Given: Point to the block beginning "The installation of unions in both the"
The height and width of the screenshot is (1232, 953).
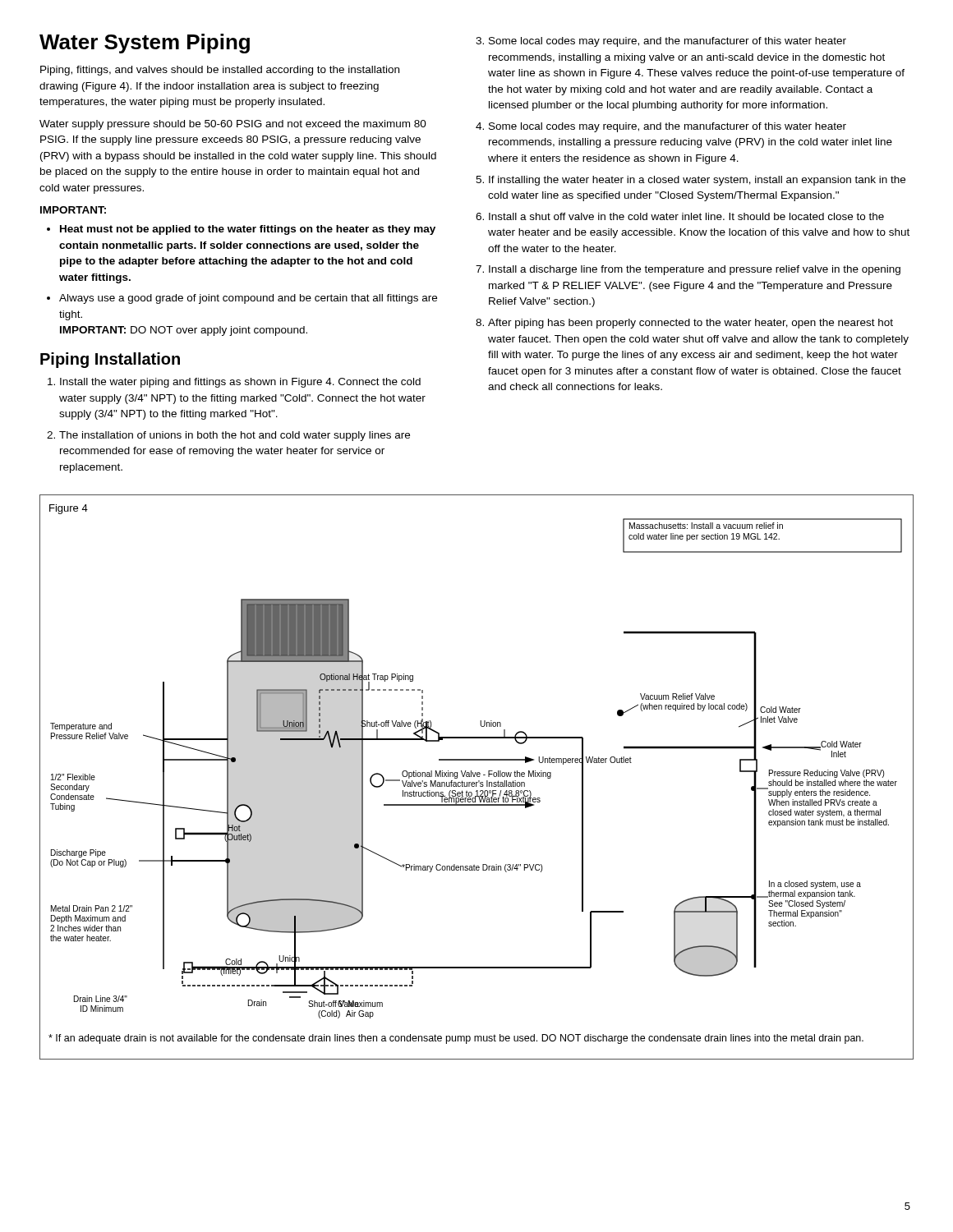Looking at the screenshot, I should pos(235,451).
